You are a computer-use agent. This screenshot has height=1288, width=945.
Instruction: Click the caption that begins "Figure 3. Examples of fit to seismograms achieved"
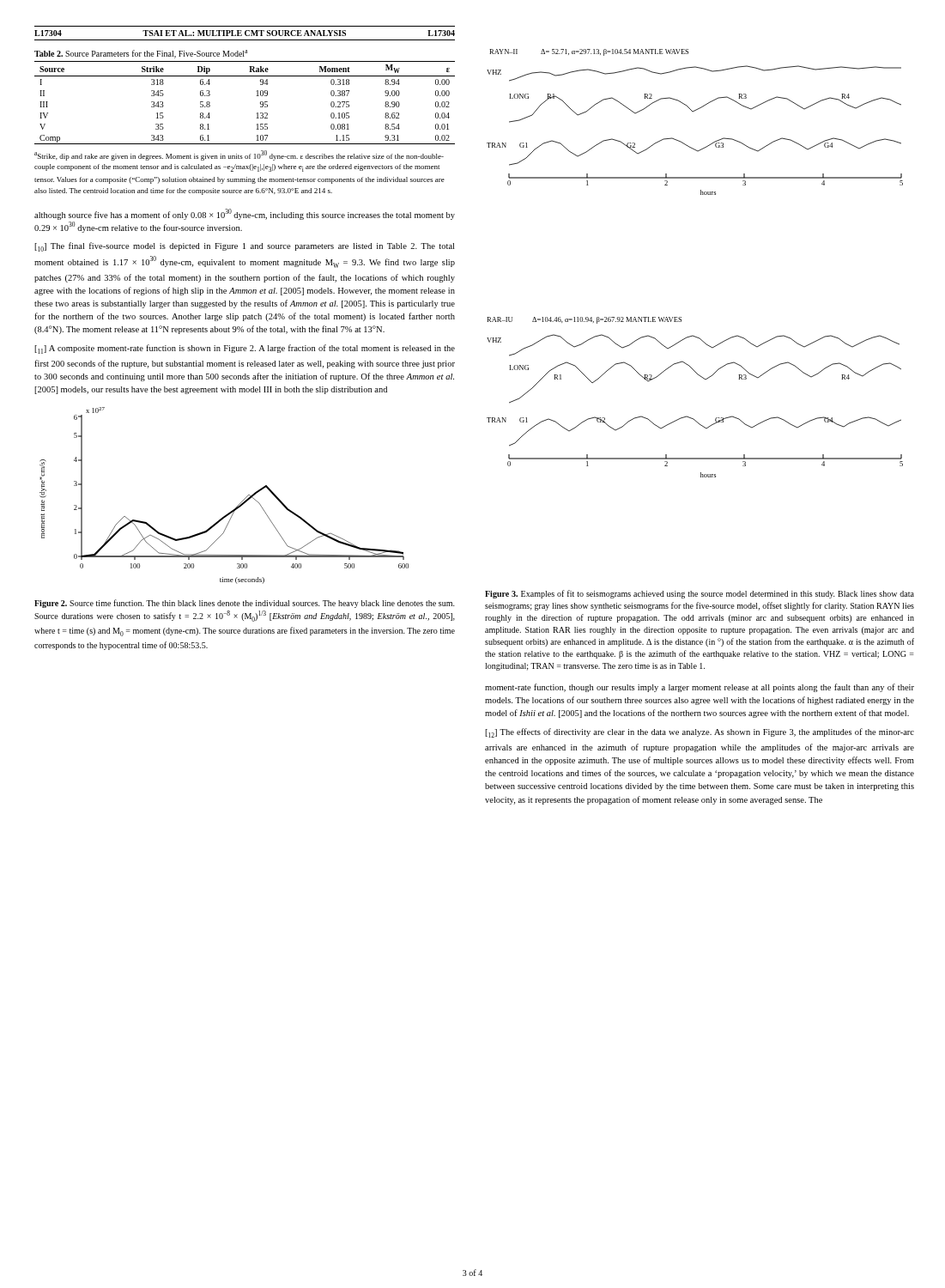700,630
